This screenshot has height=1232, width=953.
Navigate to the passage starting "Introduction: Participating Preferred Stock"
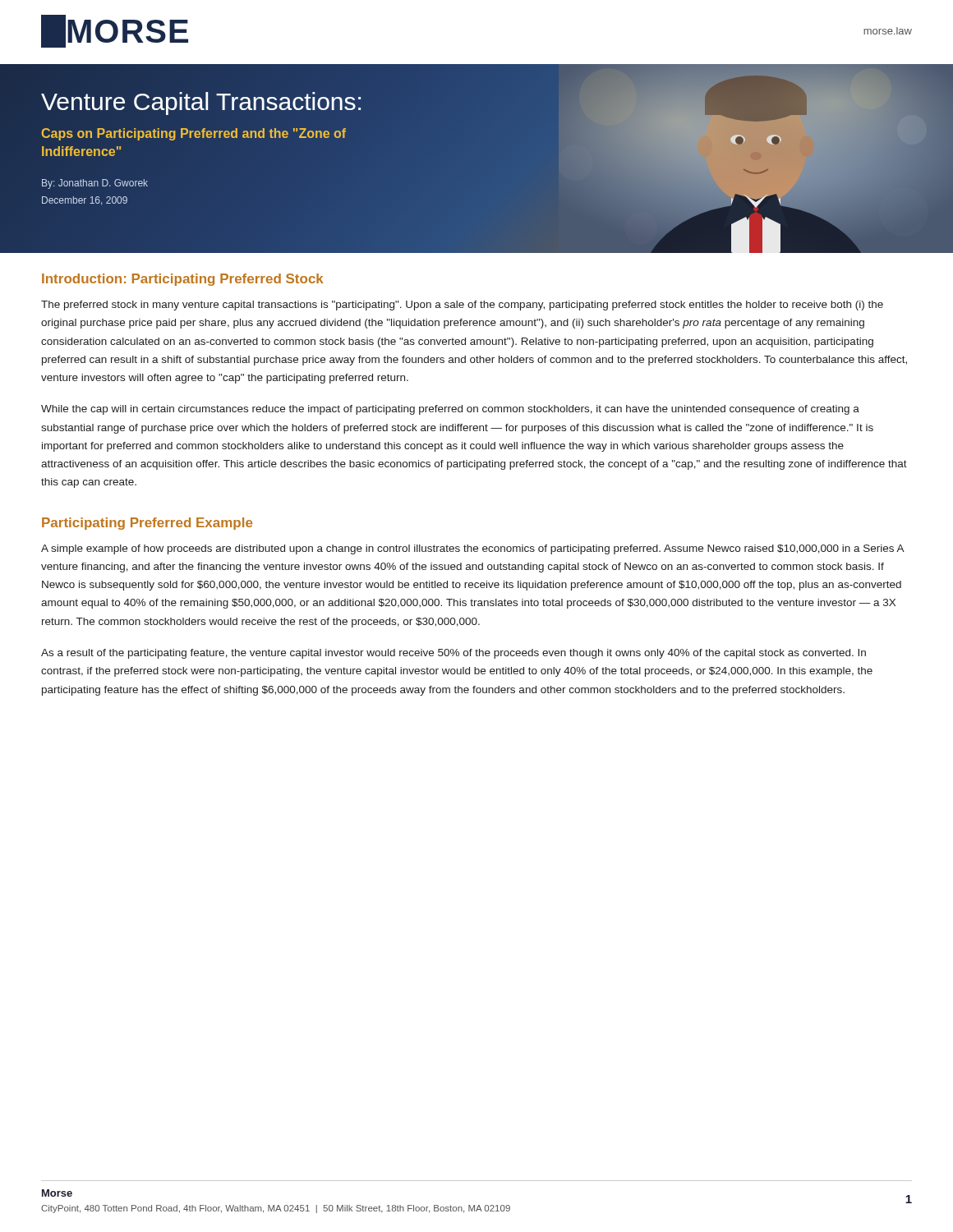[182, 279]
